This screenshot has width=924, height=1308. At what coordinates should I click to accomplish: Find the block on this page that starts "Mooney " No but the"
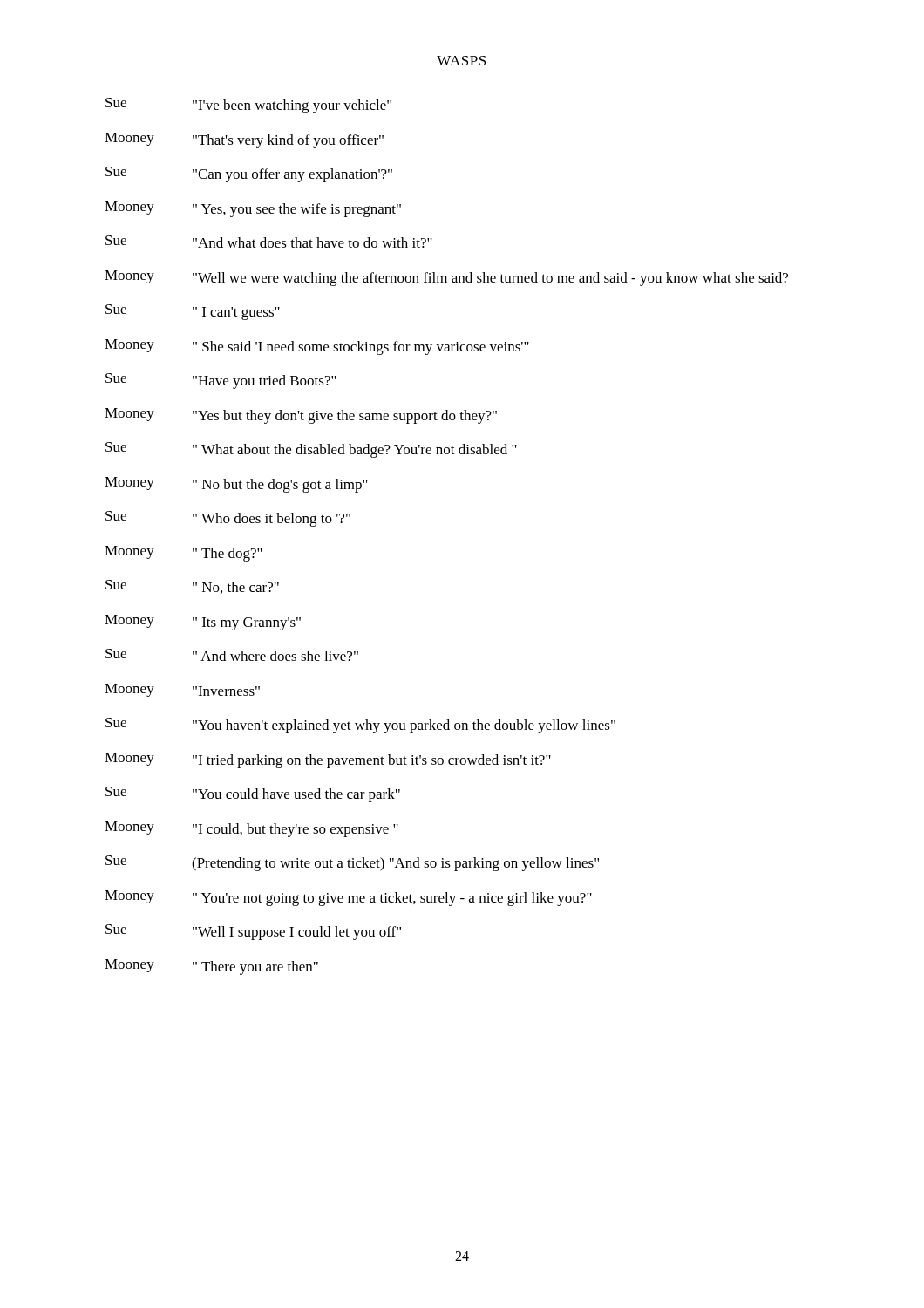point(236,485)
